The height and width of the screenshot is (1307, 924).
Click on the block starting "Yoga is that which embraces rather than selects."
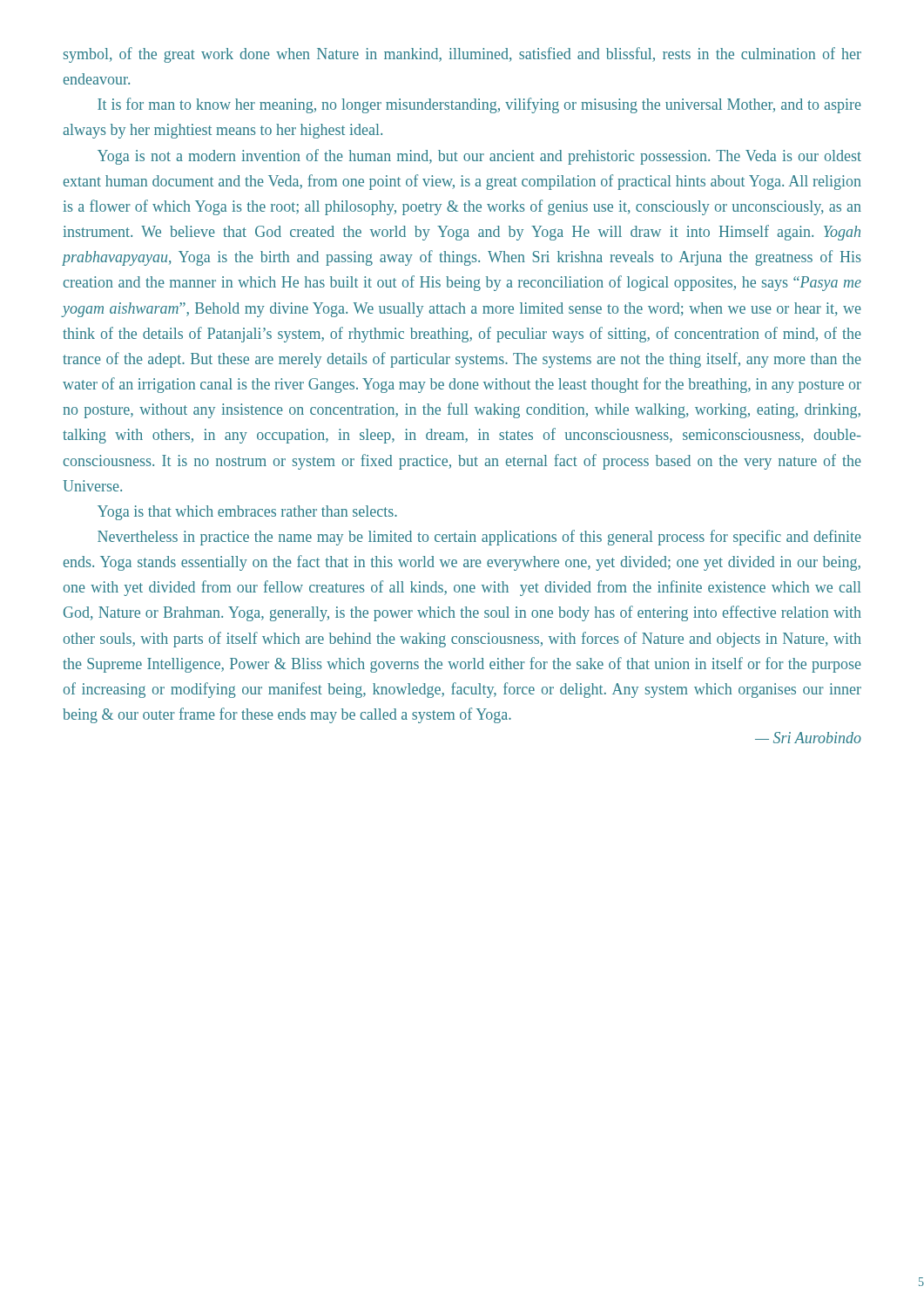click(x=247, y=511)
